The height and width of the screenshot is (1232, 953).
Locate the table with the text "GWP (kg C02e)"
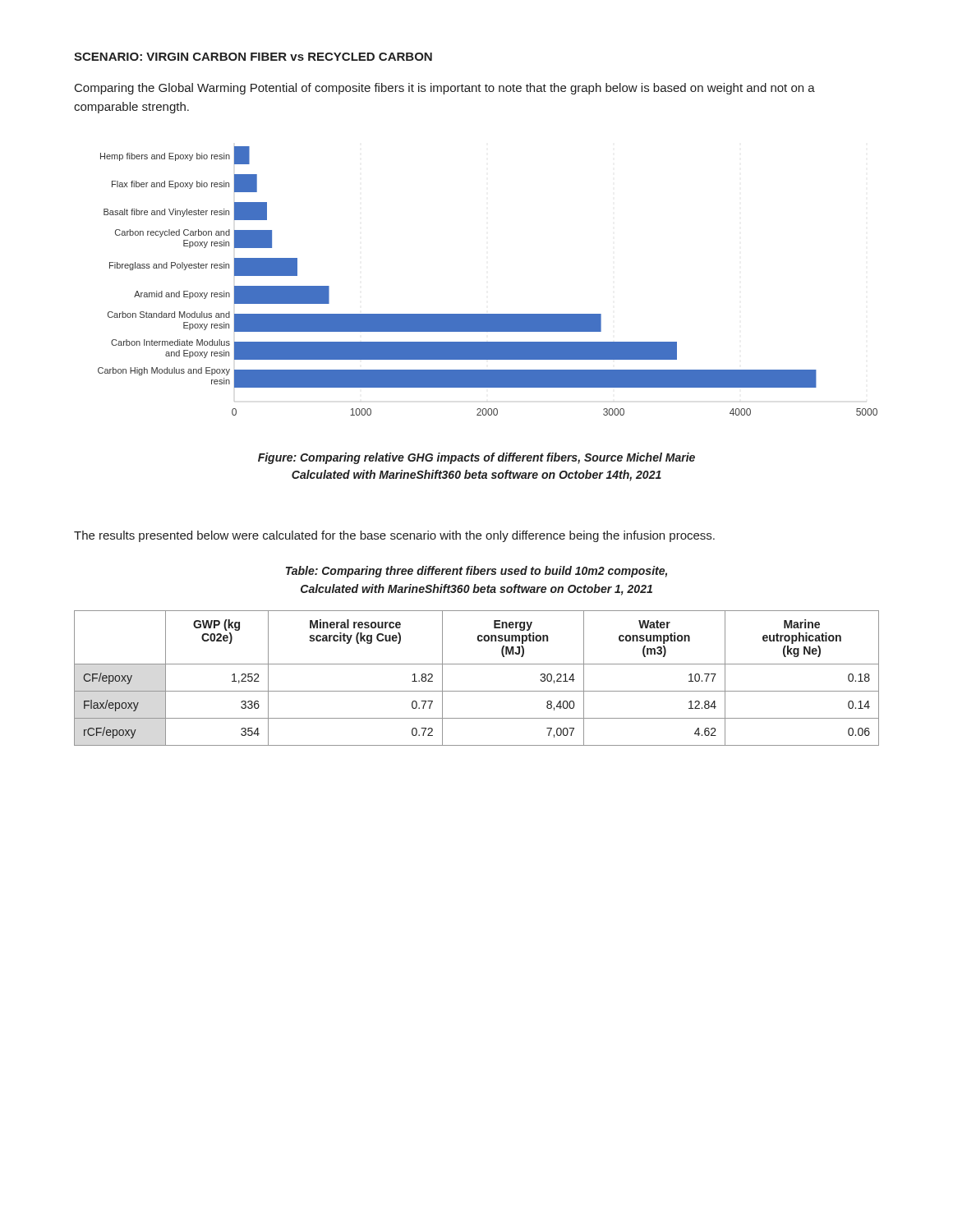[x=476, y=678]
